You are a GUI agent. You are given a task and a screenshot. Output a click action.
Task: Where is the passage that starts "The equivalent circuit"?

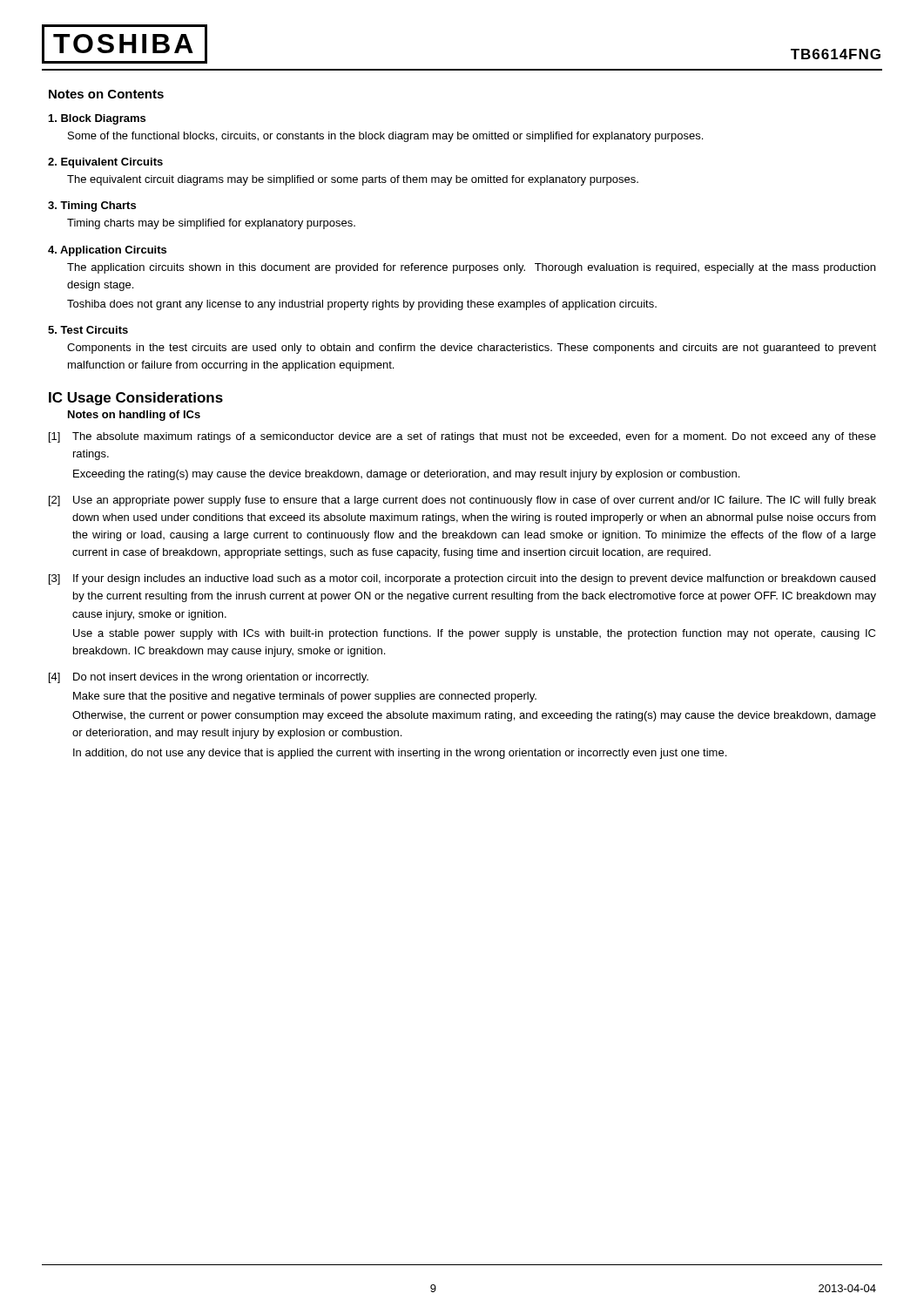(472, 180)
